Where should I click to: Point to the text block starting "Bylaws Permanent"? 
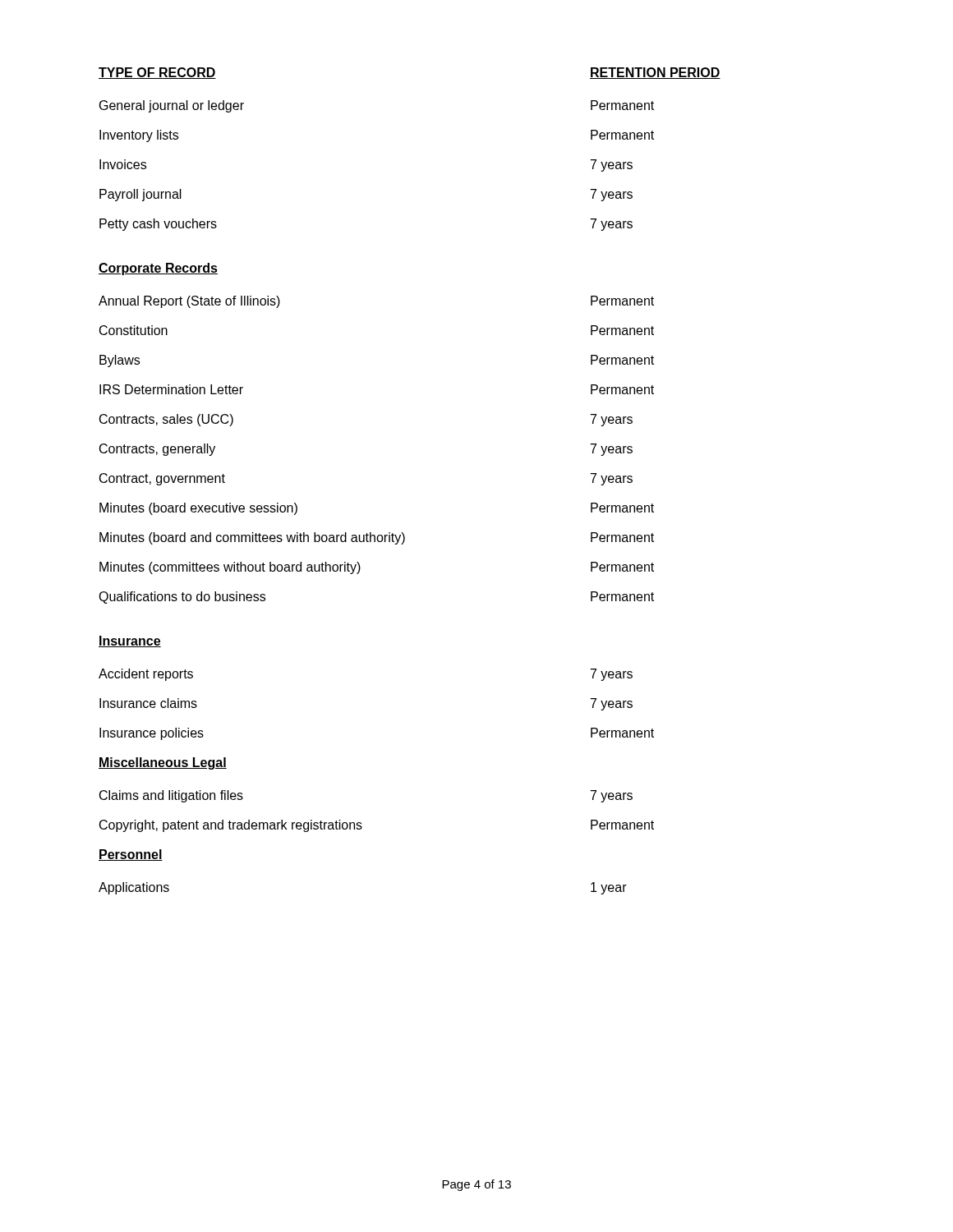pyautogui.click(x=115, y=361)
